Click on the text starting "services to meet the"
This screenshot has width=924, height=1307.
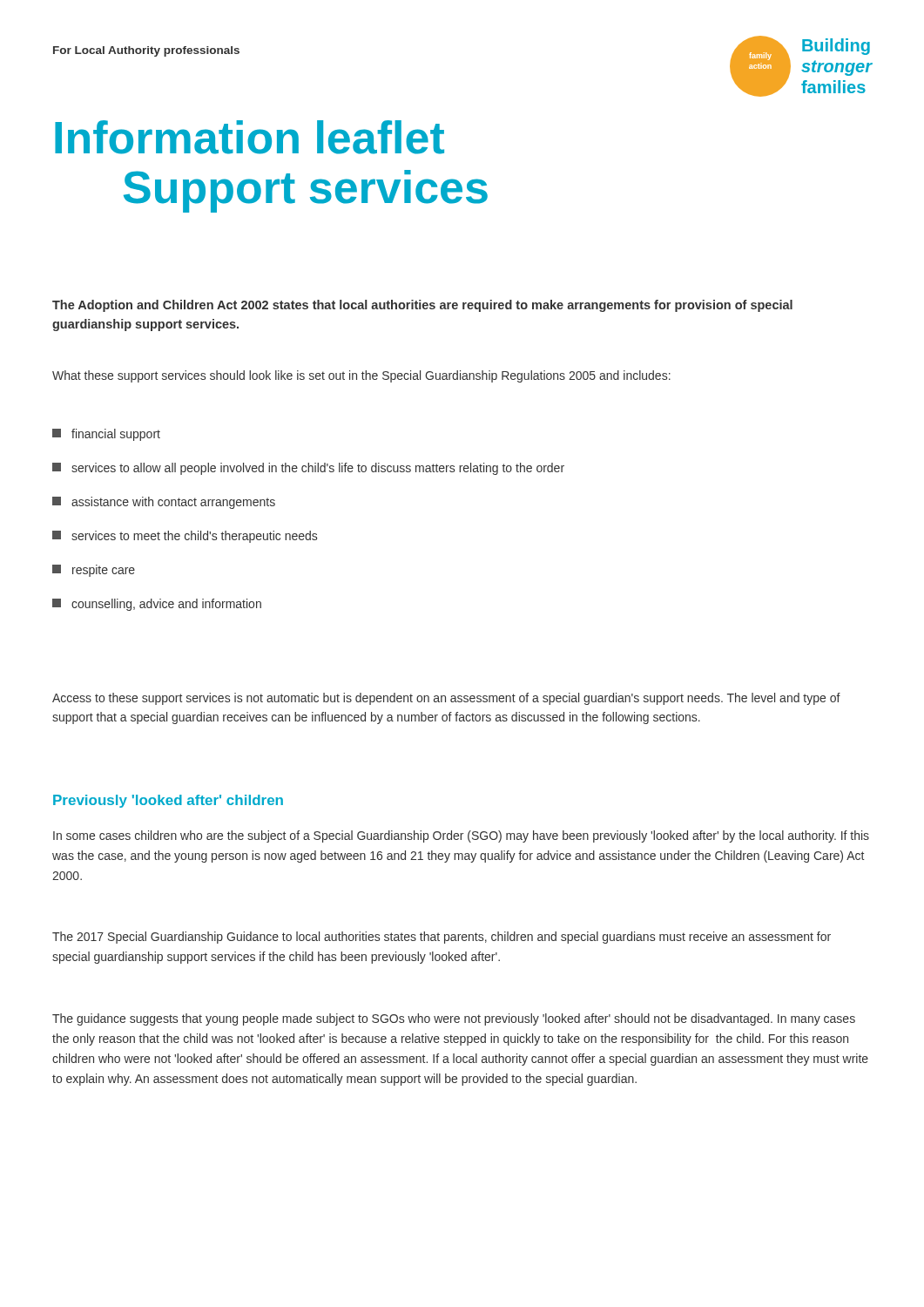[185, 536]
